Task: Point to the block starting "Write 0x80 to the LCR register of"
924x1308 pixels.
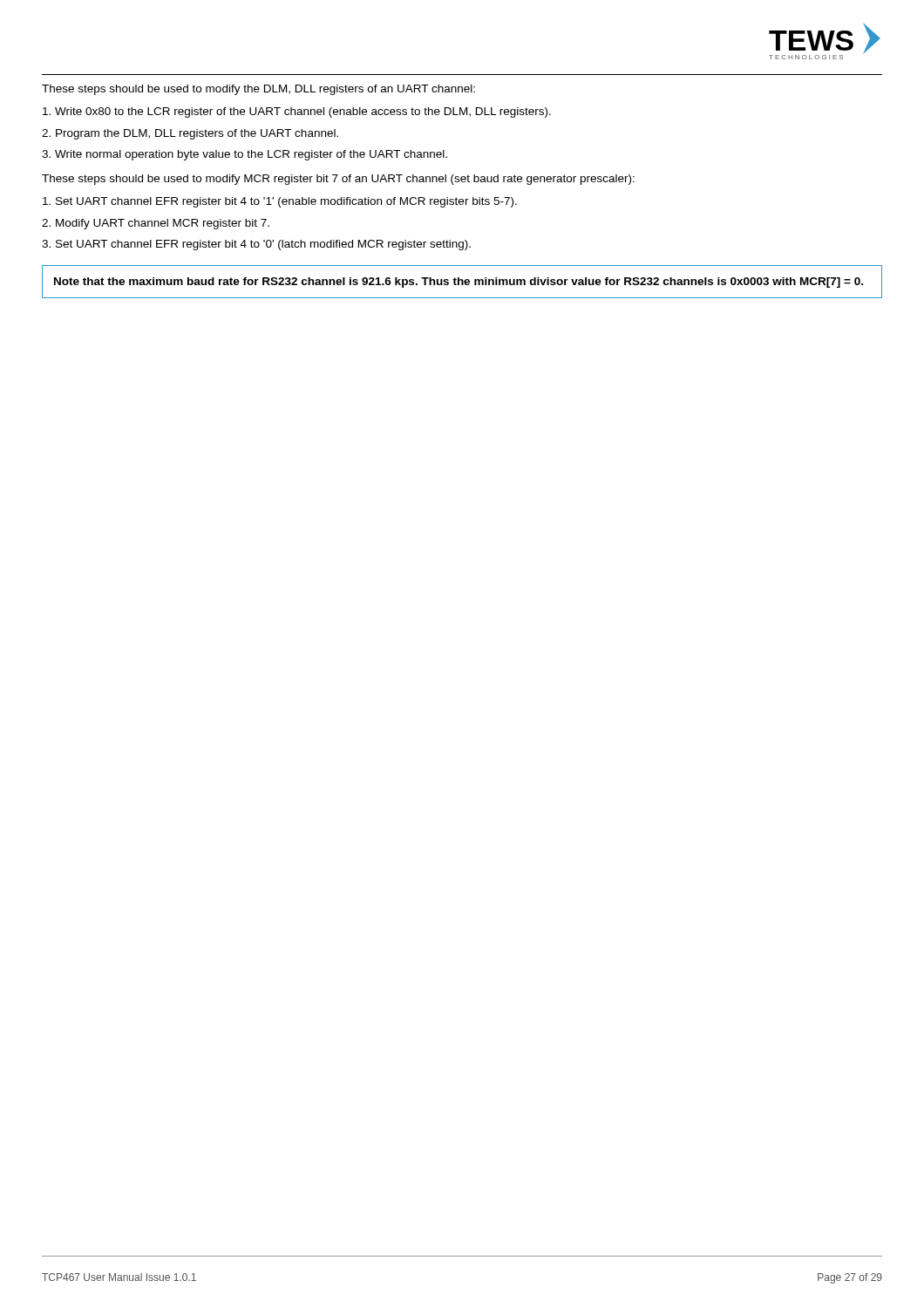Action: [297, 111]
